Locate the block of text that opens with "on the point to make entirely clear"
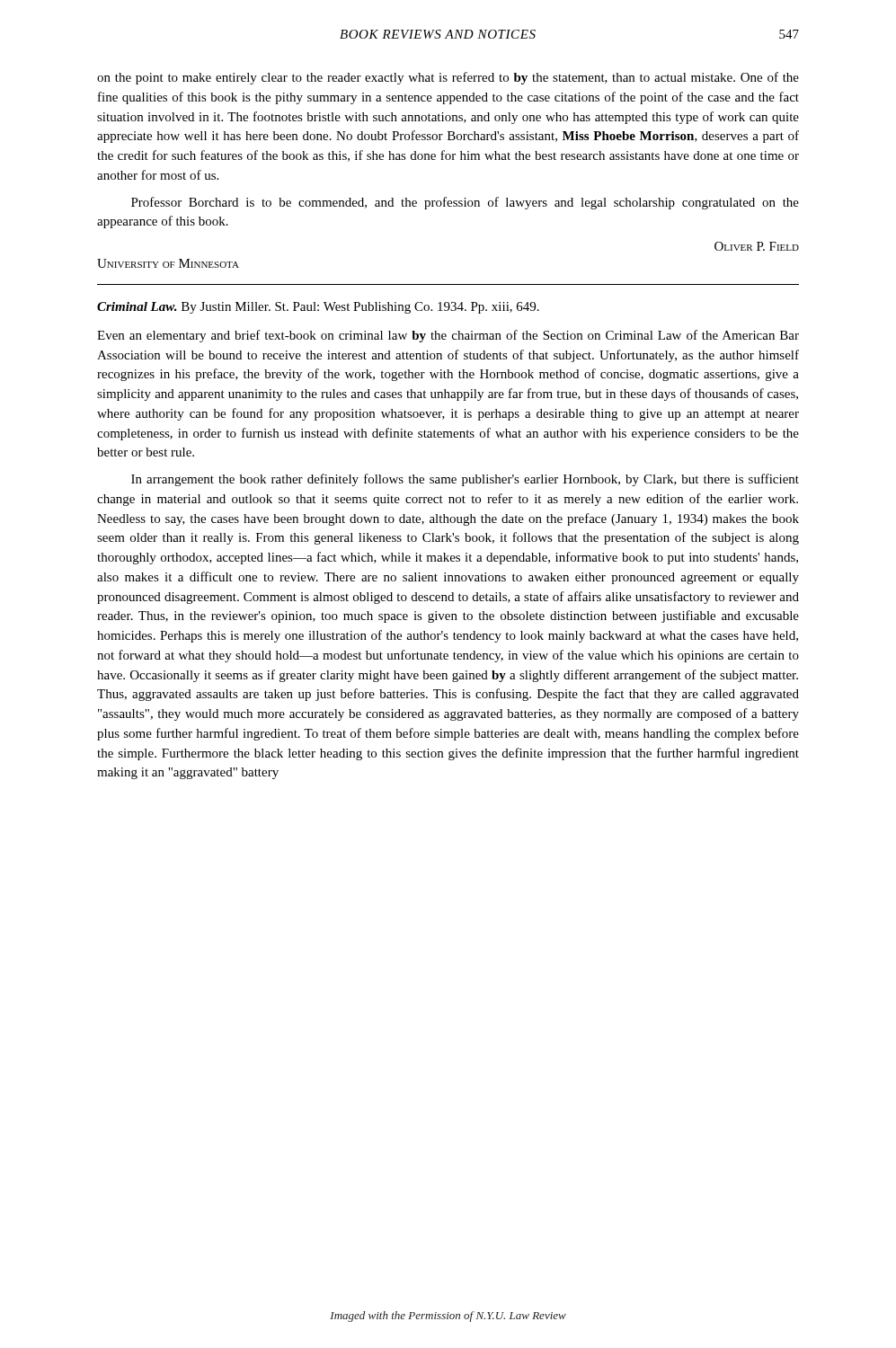Image resolution: width=896 pixels, height=1348 pixels. click(x=448, y=127)
